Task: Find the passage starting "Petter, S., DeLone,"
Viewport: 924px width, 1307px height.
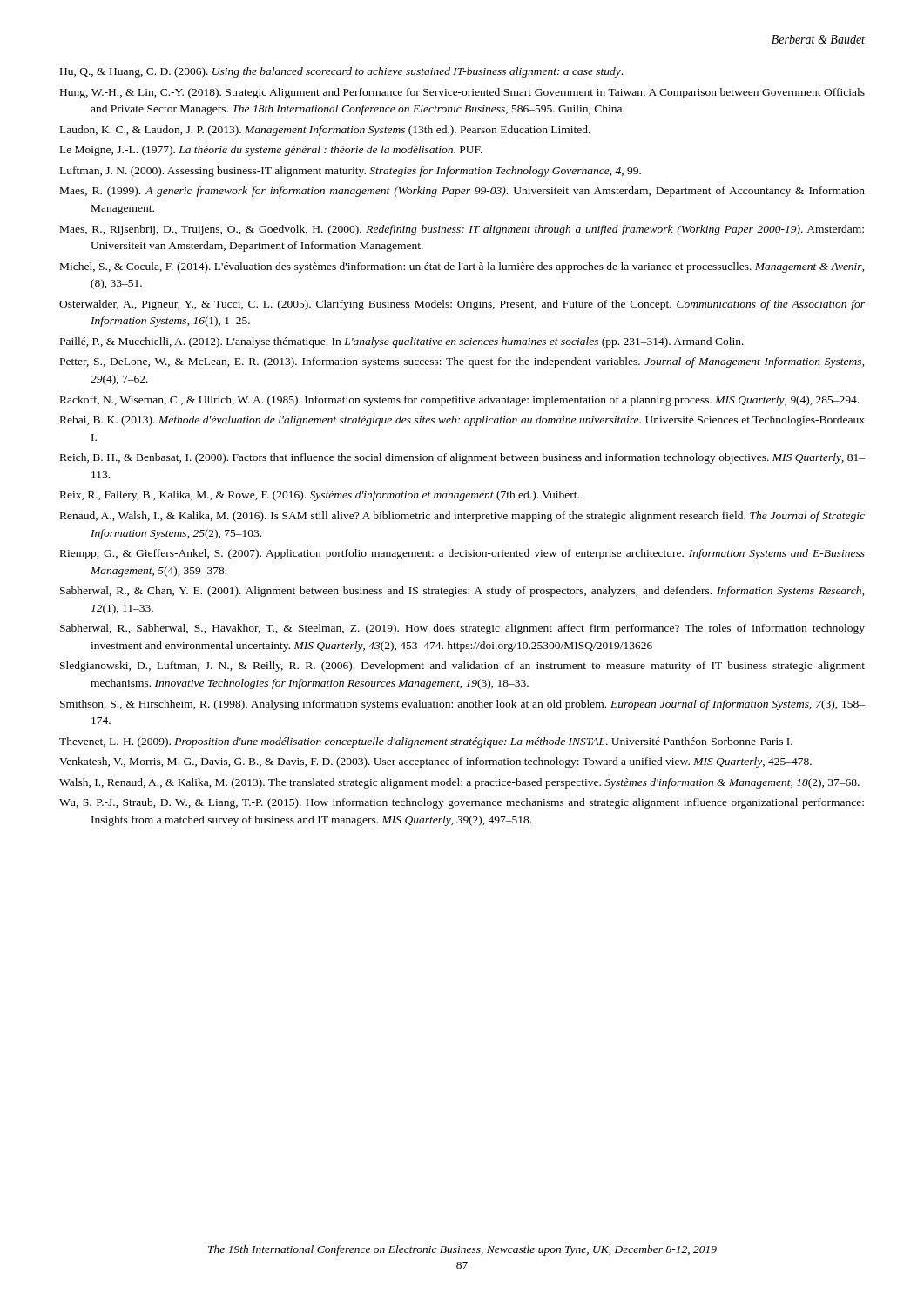Action: pyautogui.click(x=462, y=370)
